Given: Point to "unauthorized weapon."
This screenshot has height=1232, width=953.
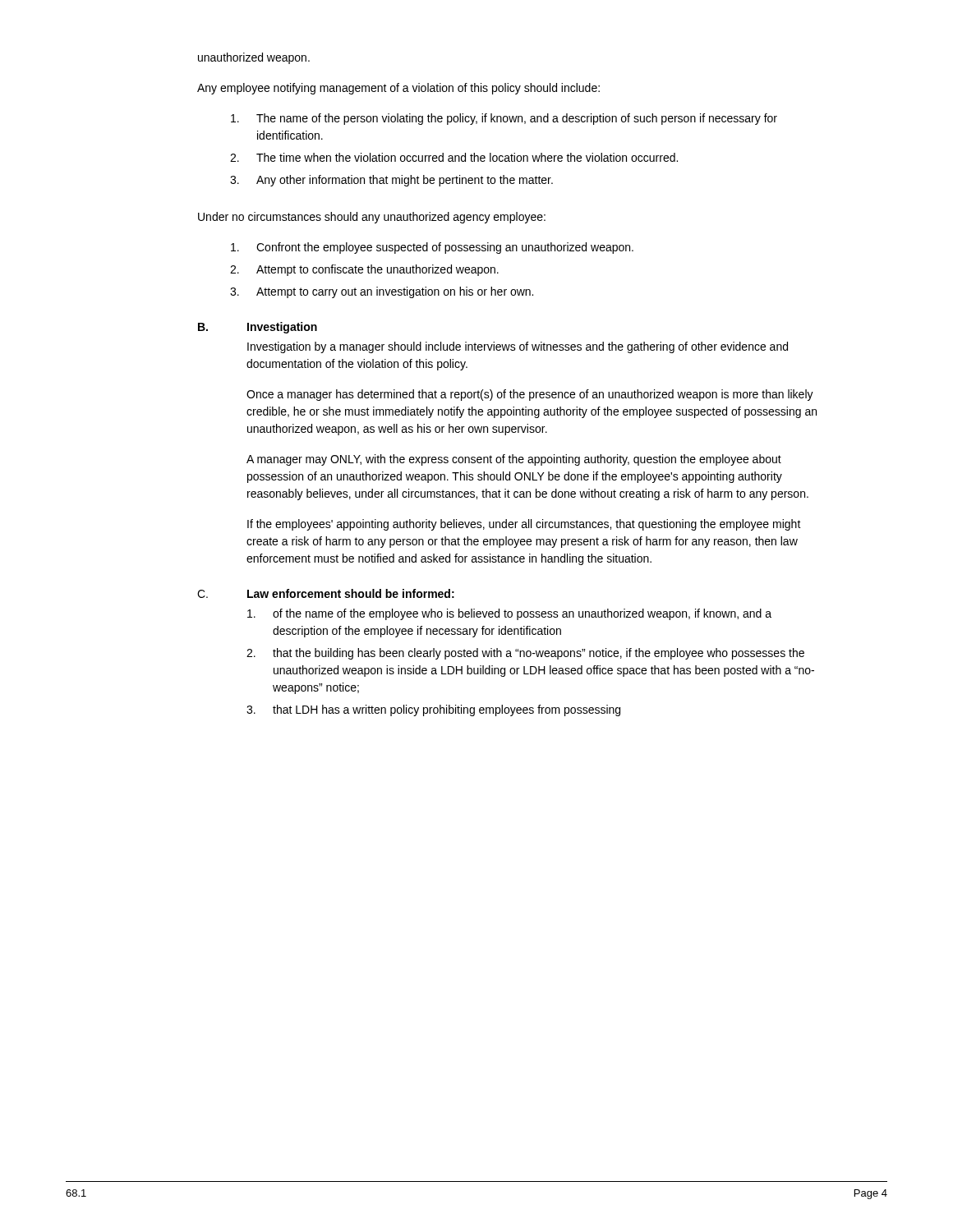Looking at the screenshot, I should (x=254, y=57).
